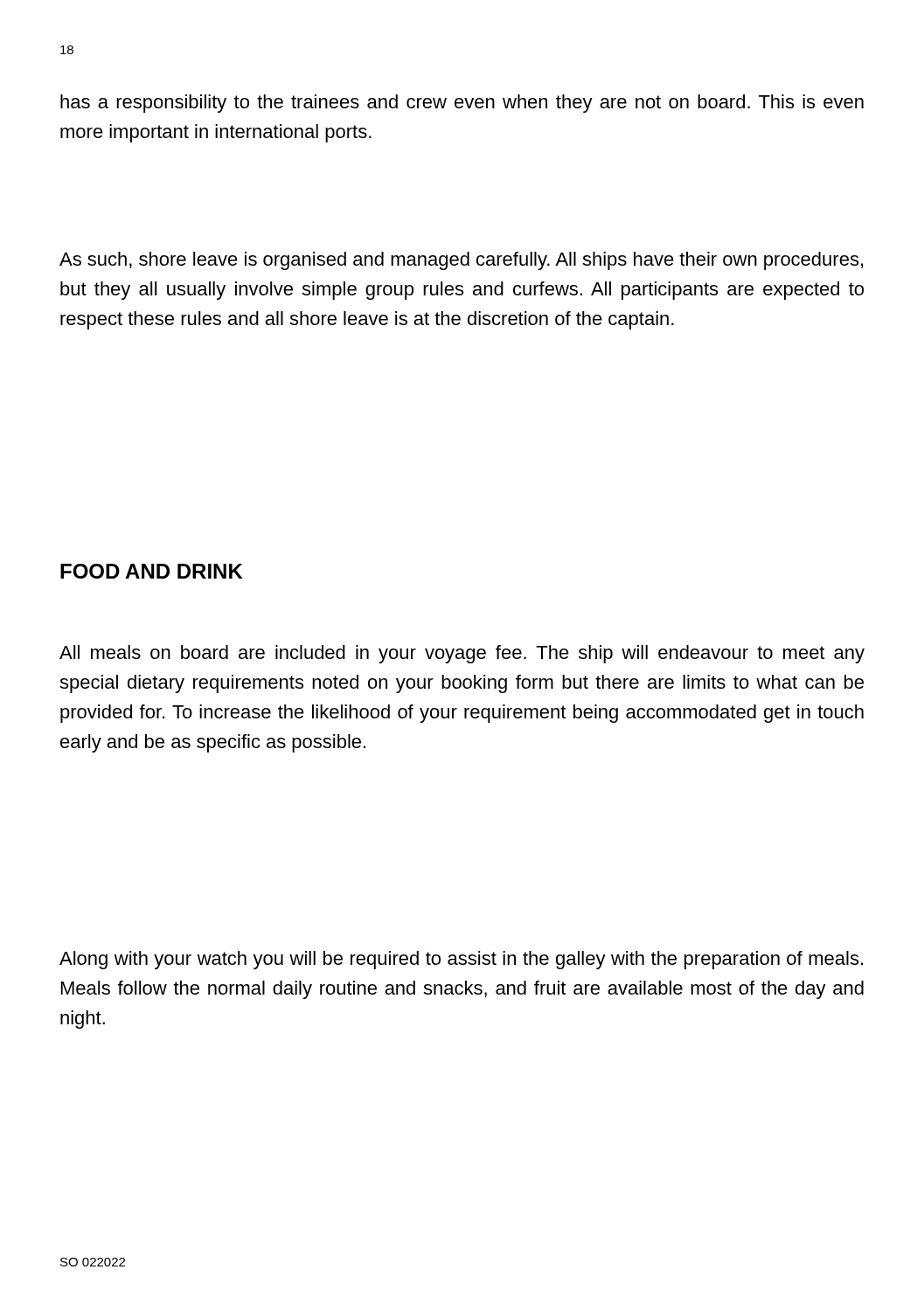This screenshot has height=1311, width=924.
Task: Locate the text block that says "All meals on board are included"
Action: [462, 697]
